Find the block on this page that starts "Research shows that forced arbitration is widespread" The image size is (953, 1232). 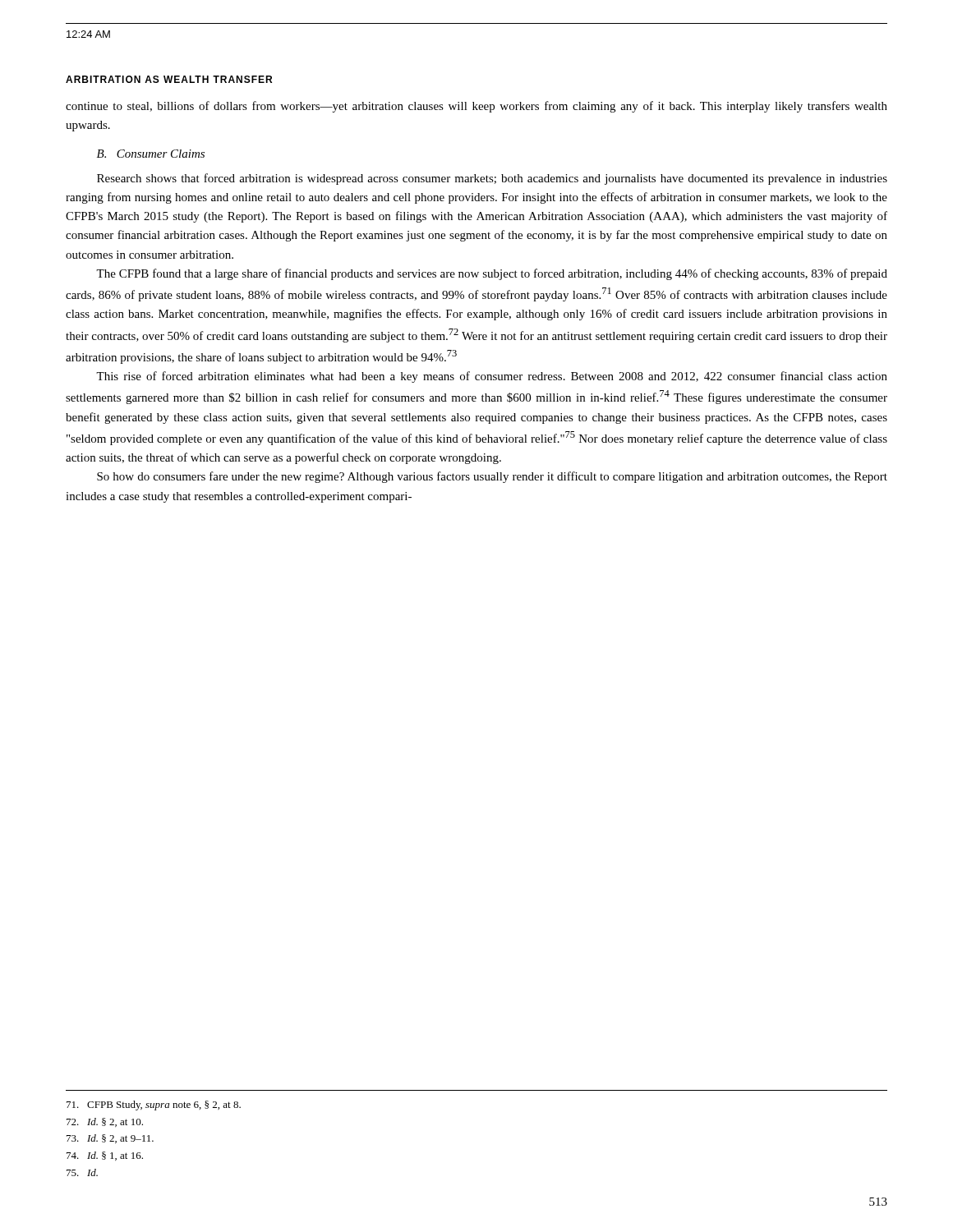476,337
